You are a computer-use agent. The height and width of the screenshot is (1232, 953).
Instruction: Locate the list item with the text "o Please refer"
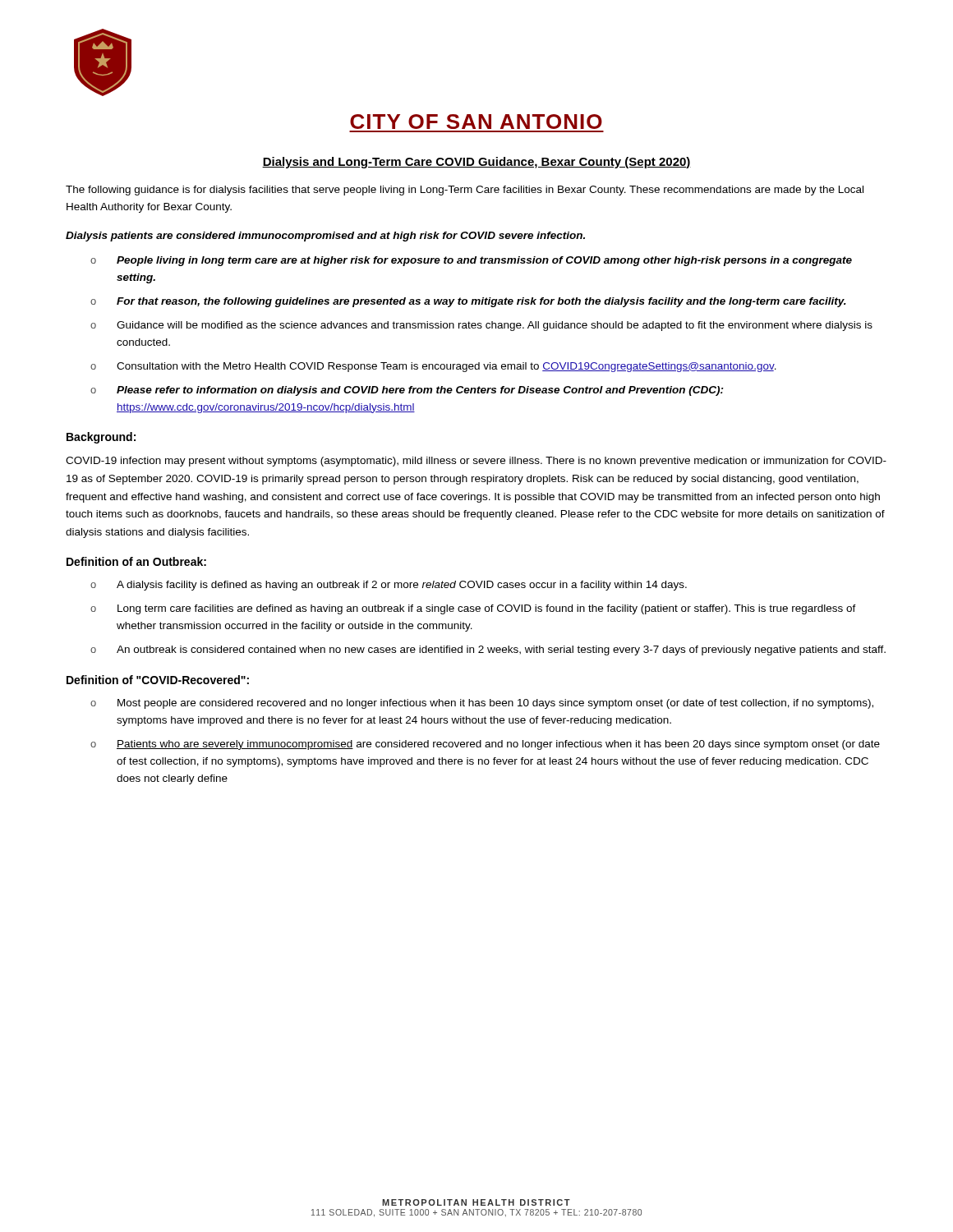coord(476,399)
